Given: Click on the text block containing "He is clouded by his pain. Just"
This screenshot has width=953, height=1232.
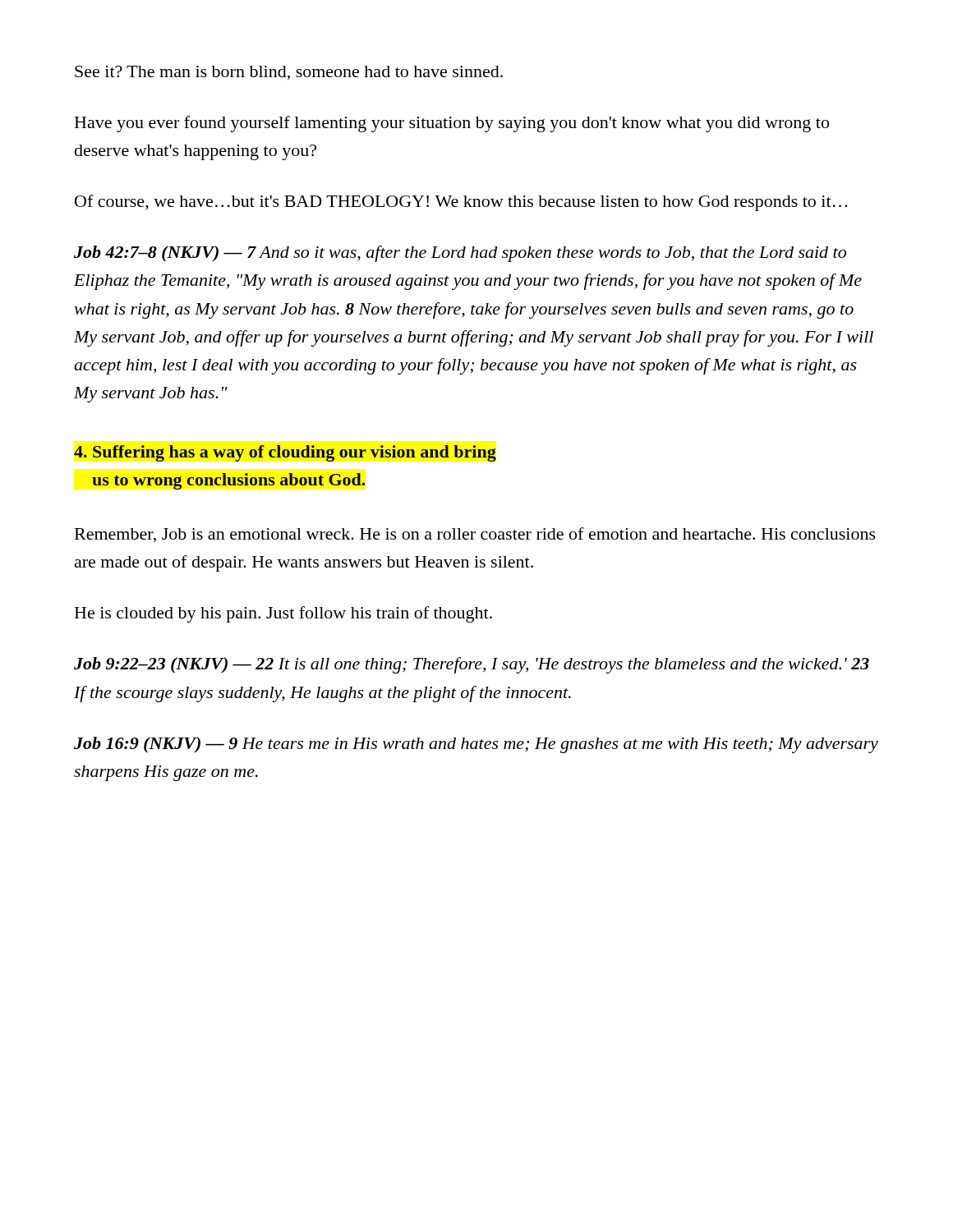Looking at the screenshot, I should pos(284,613).
